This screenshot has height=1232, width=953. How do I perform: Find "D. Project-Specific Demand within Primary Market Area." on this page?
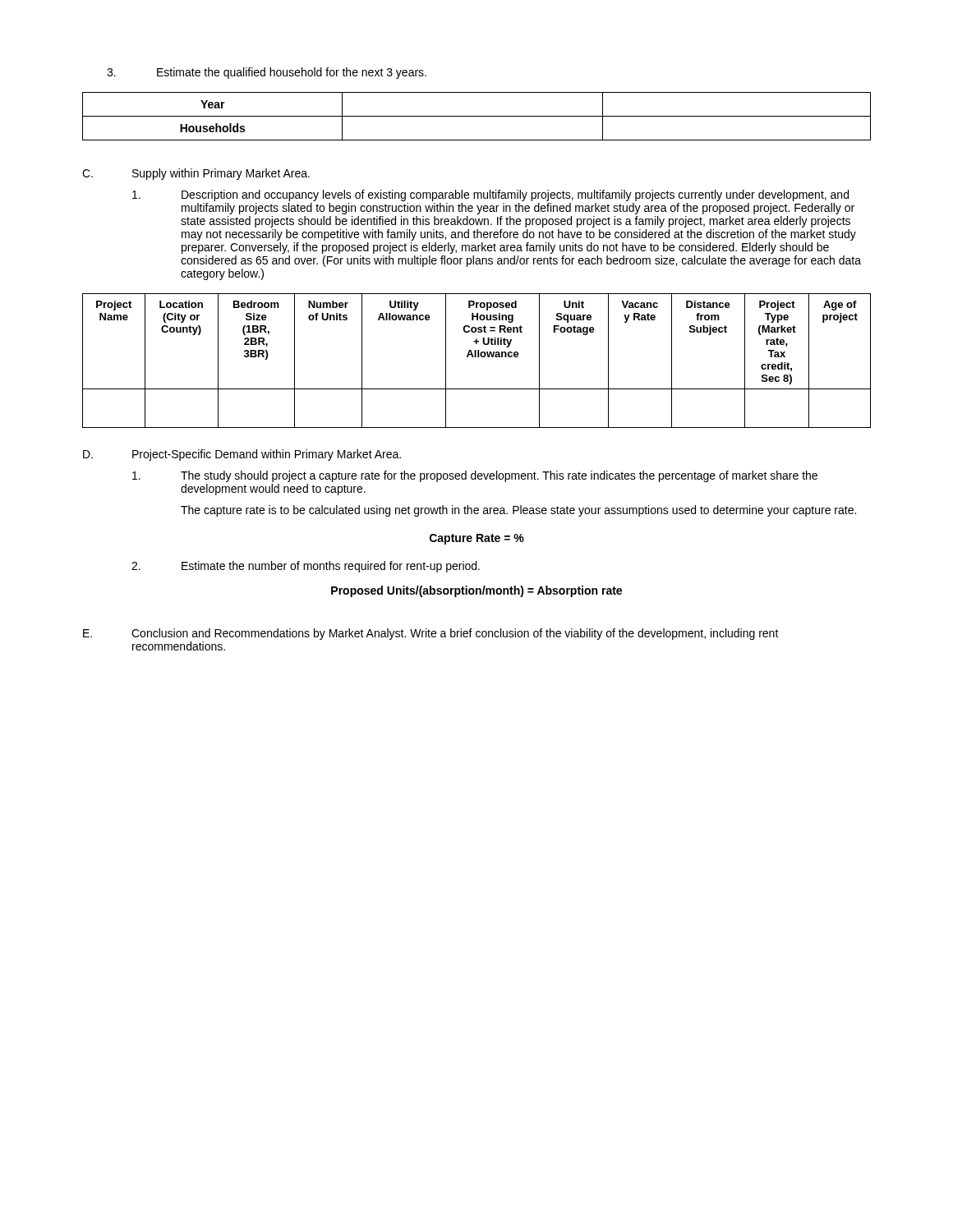242,455
